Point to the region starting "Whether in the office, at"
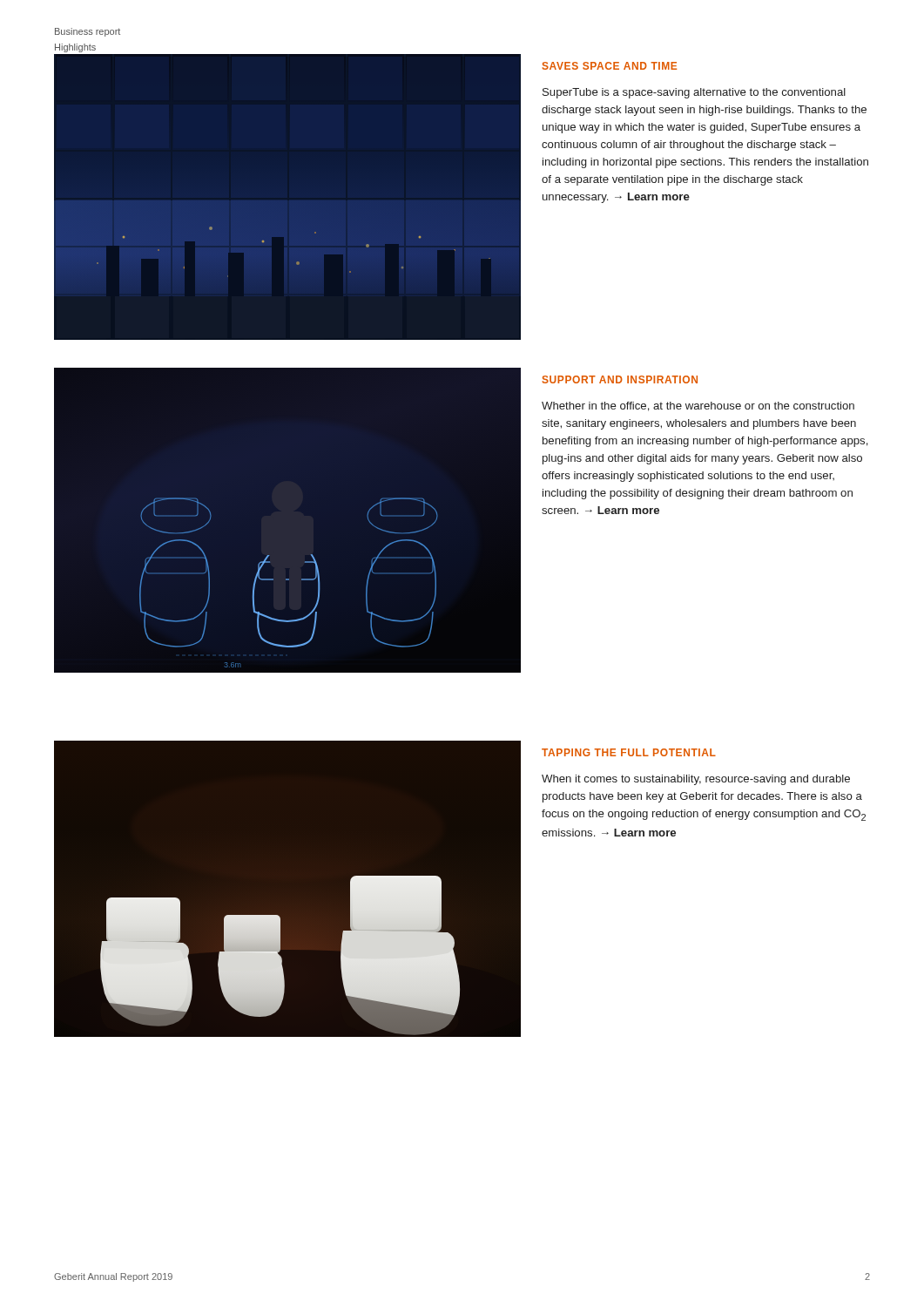This screenshot has height=1307, width=924. (705, 458)
